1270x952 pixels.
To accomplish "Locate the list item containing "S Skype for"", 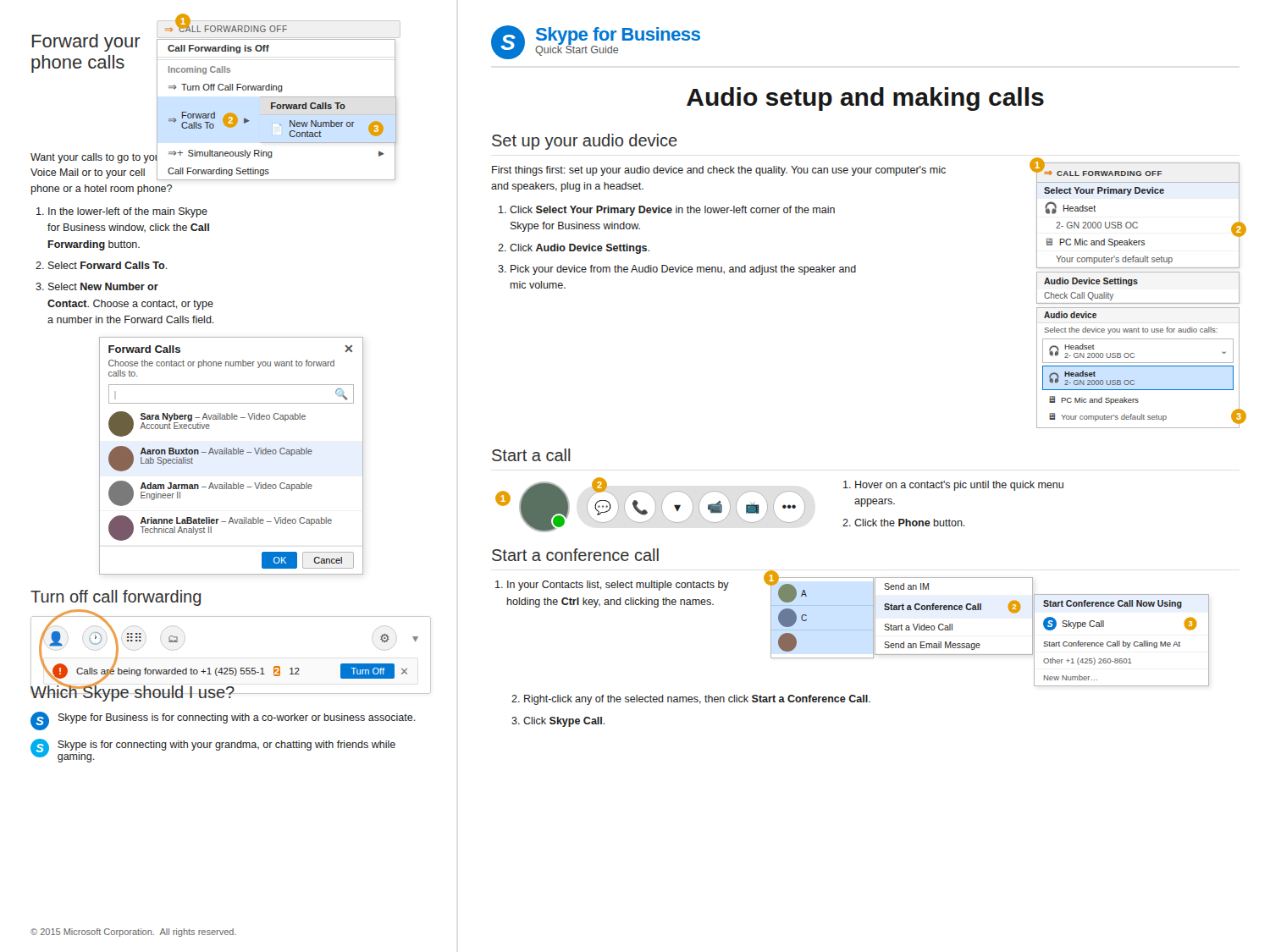I will click(223, 721).
